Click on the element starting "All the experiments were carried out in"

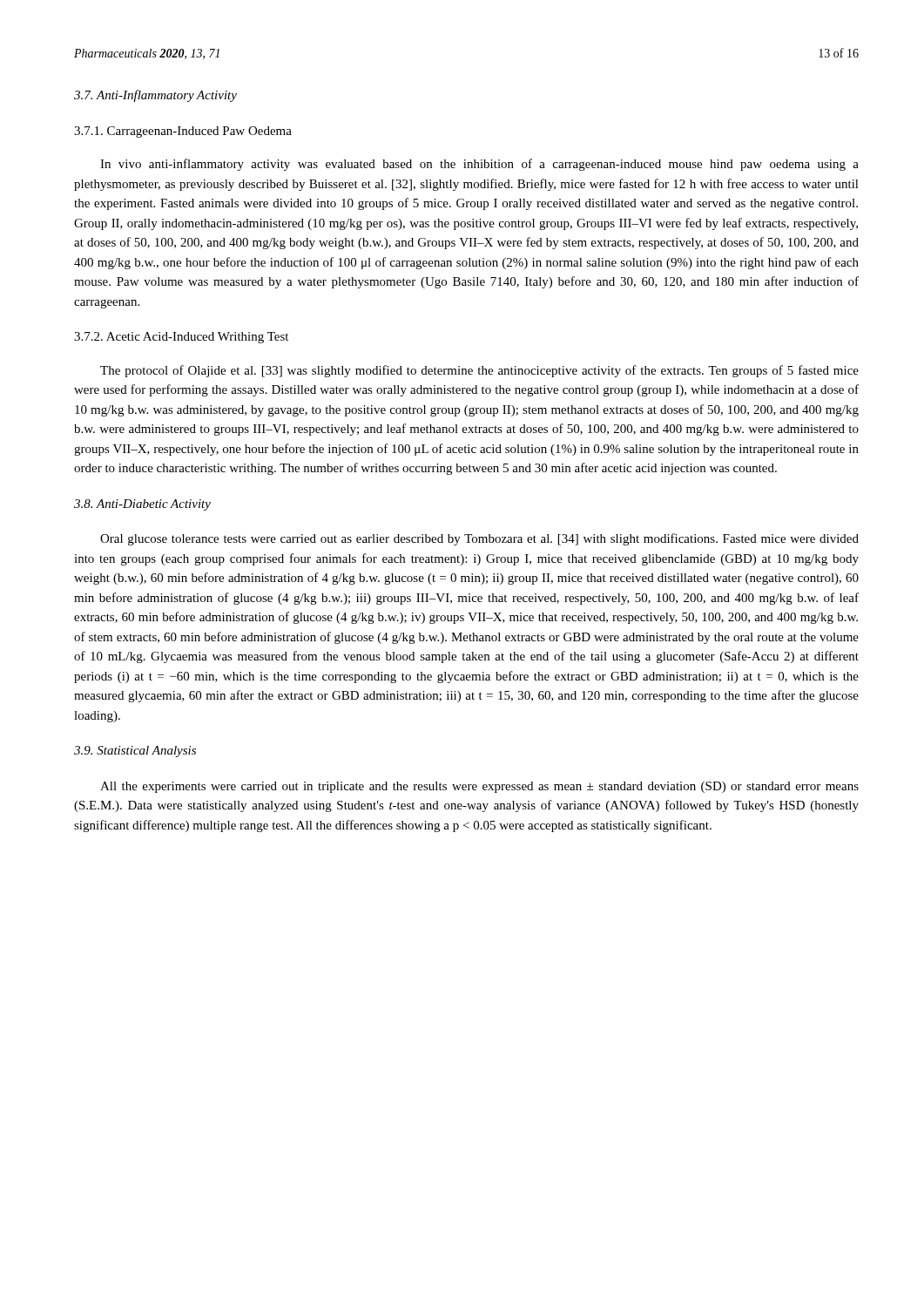[466, 805]
